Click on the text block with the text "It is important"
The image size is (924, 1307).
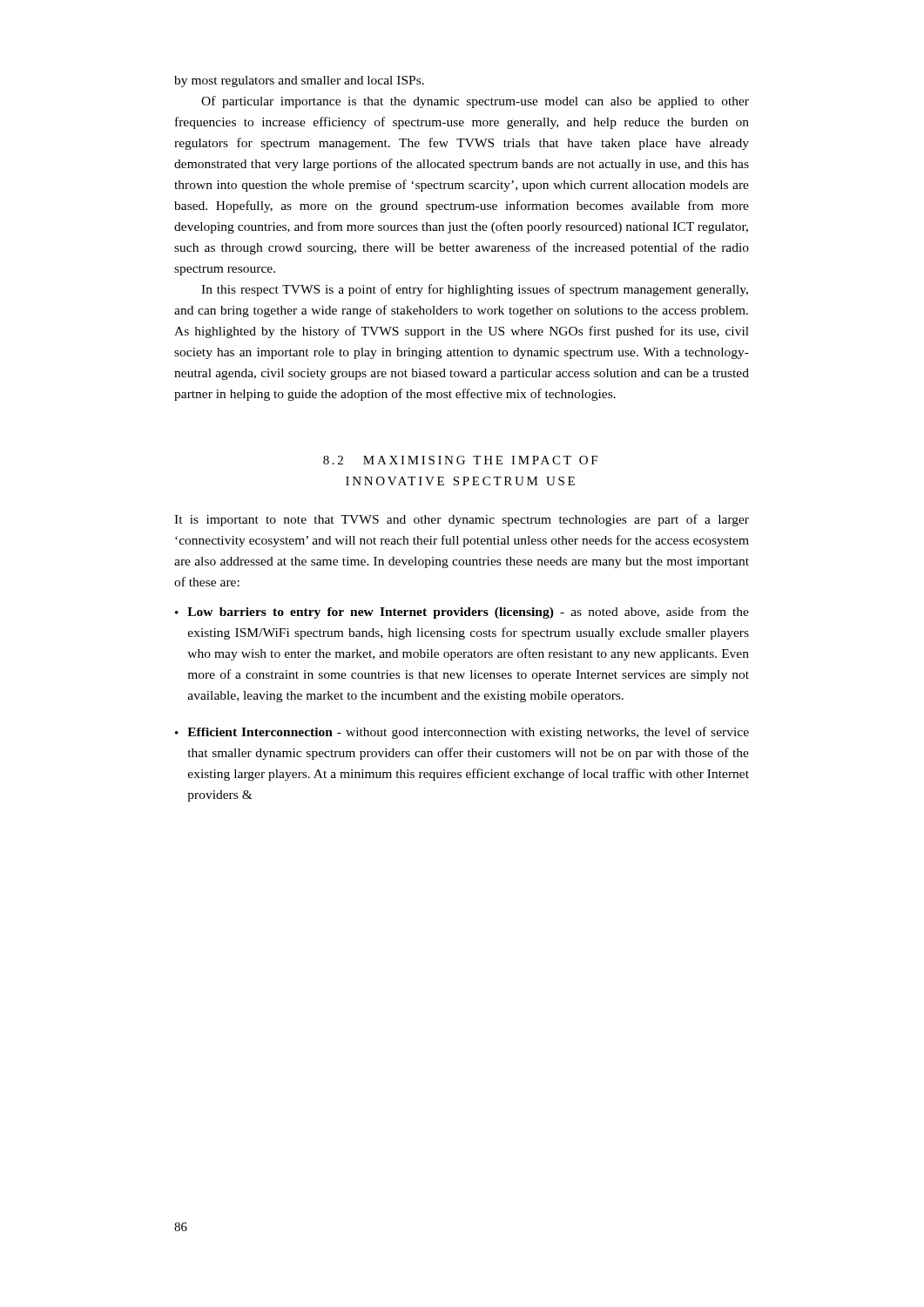point(462,551)
